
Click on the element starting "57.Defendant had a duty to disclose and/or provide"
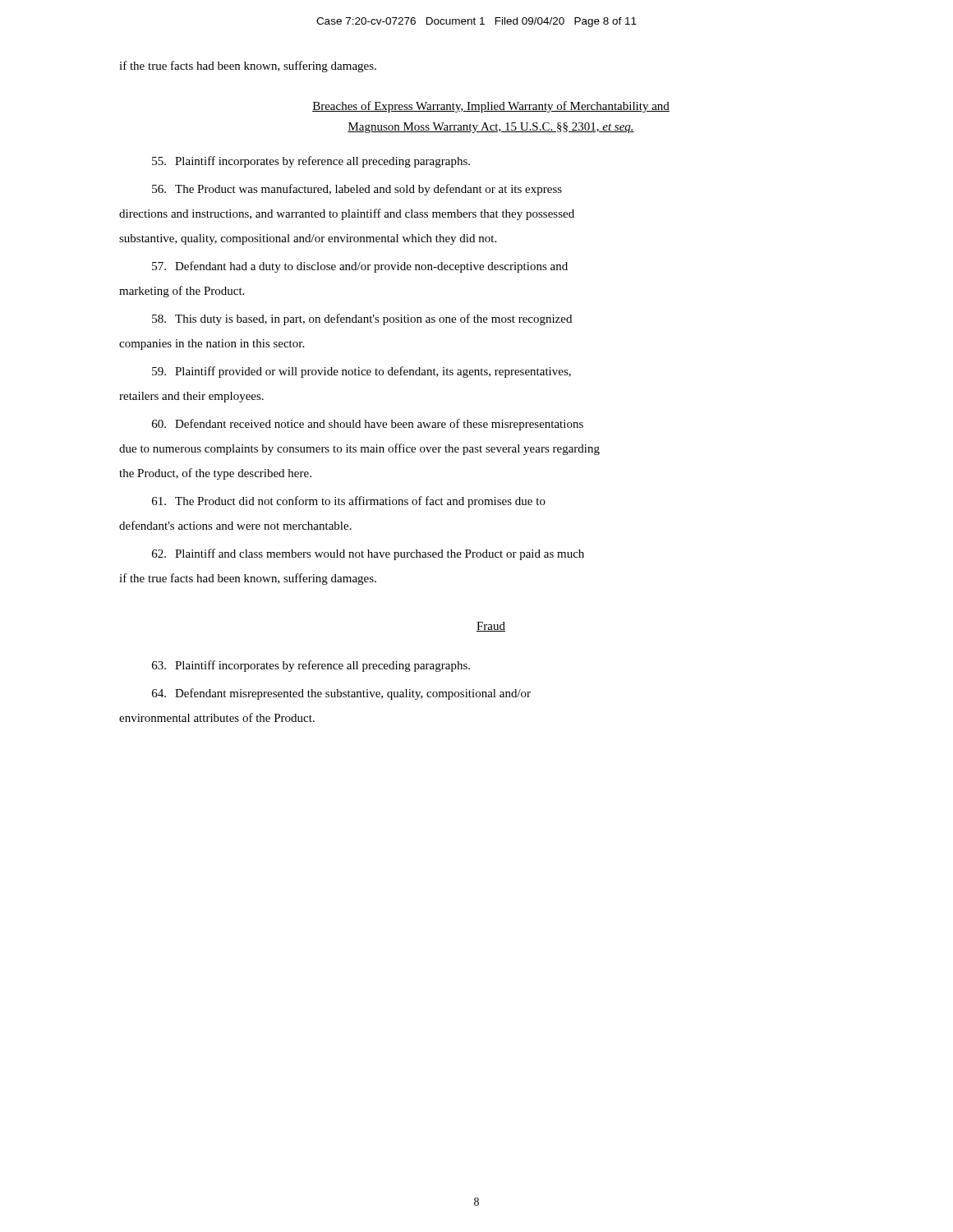(491, 278)
